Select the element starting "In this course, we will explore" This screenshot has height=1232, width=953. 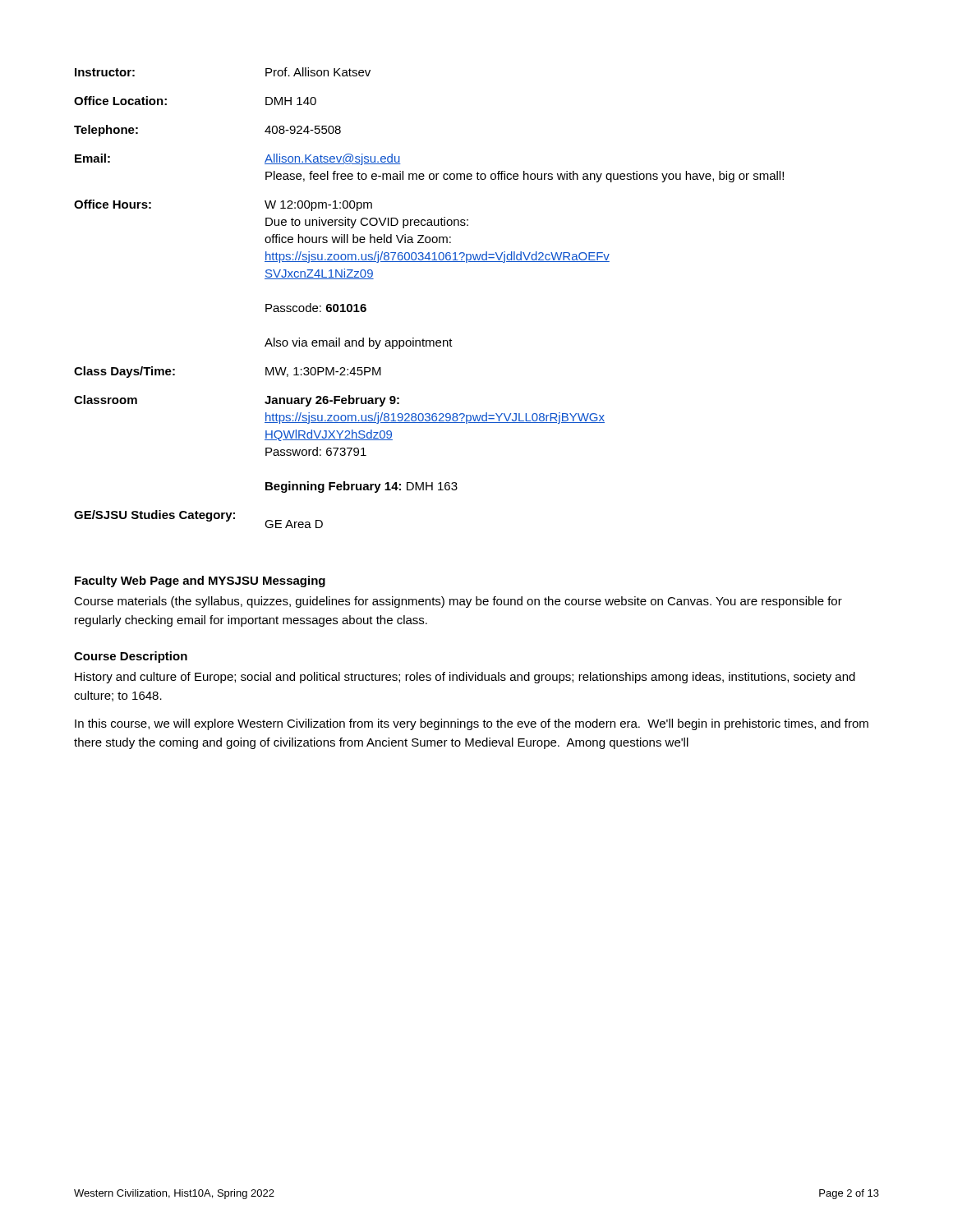tap(471, 732)
